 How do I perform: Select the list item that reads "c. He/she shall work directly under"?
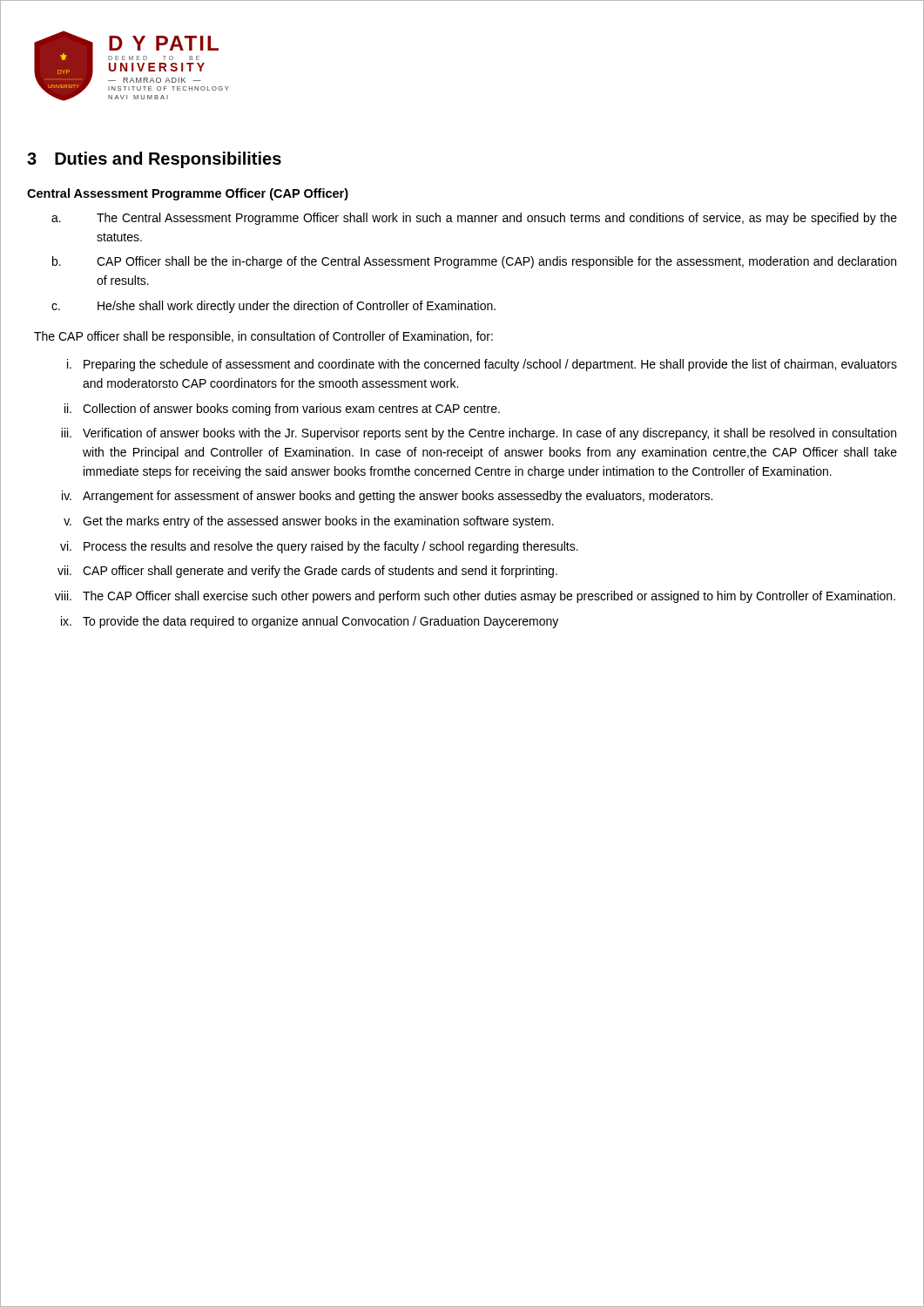tap(262, 306)
